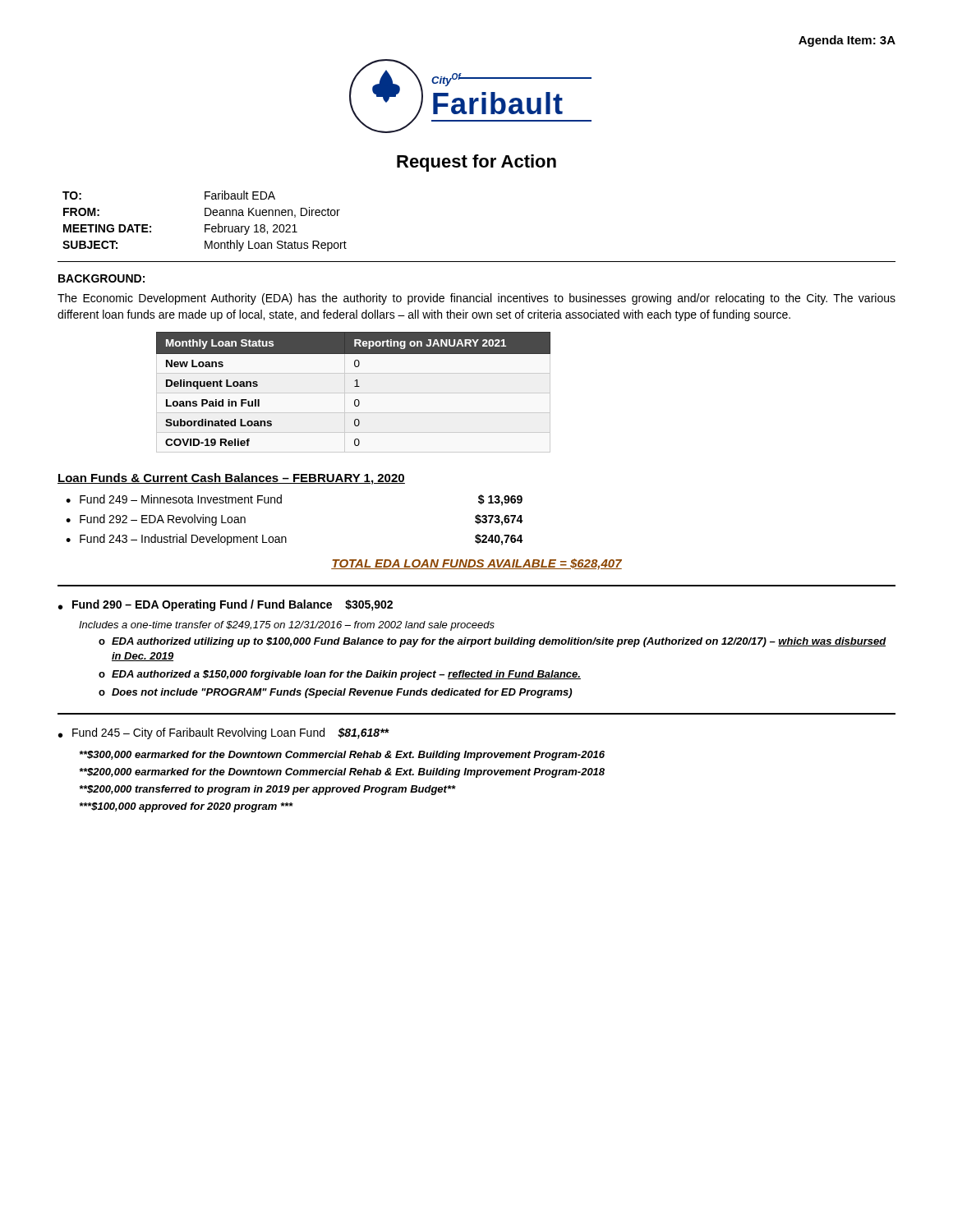The width and height of the screenshot is (953, 1232).
Task: Find the list item containing "• Fund 249"
Action: pos(175,500)
